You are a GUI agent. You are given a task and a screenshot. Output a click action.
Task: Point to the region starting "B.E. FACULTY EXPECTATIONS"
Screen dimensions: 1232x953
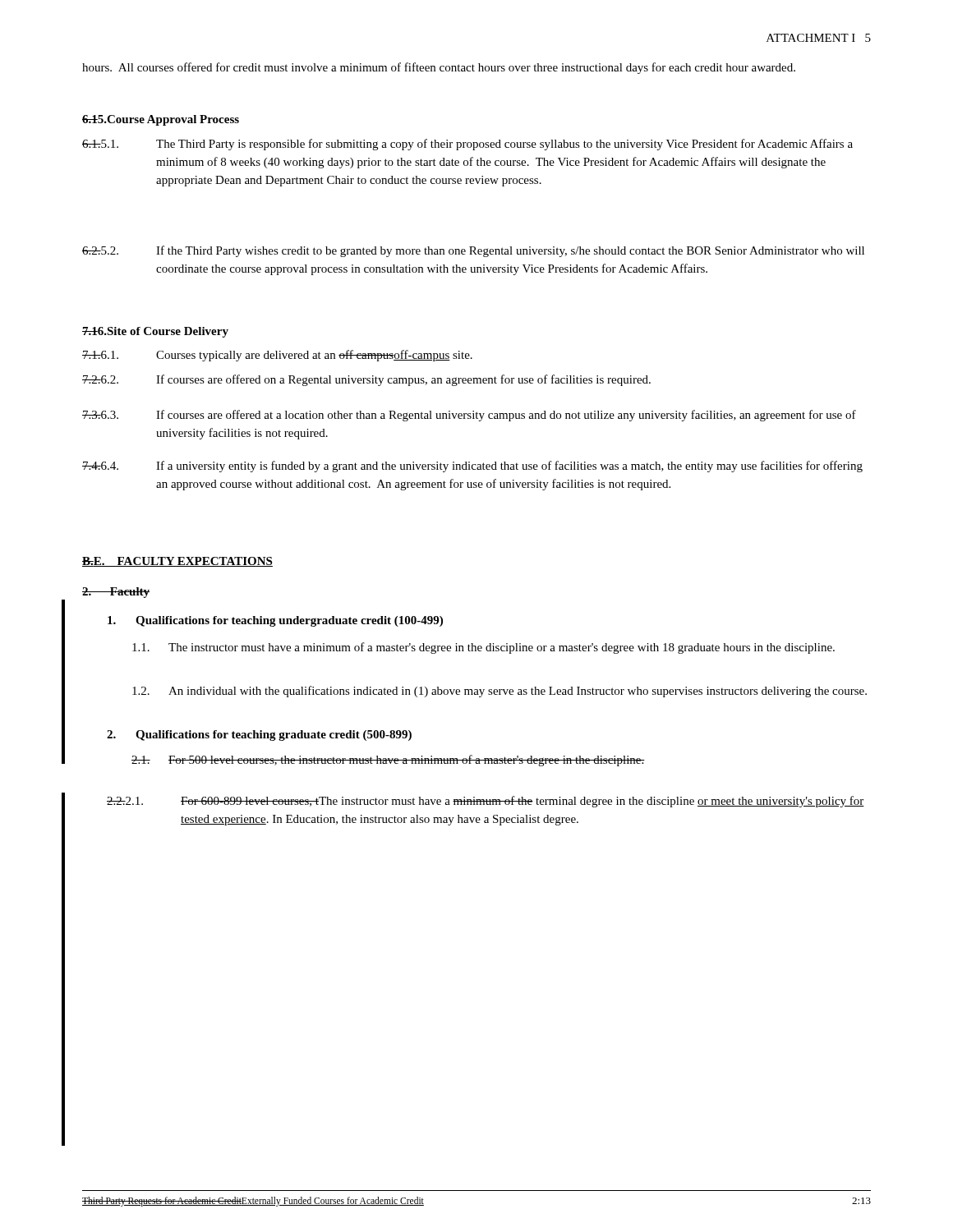tap(177, 561)
